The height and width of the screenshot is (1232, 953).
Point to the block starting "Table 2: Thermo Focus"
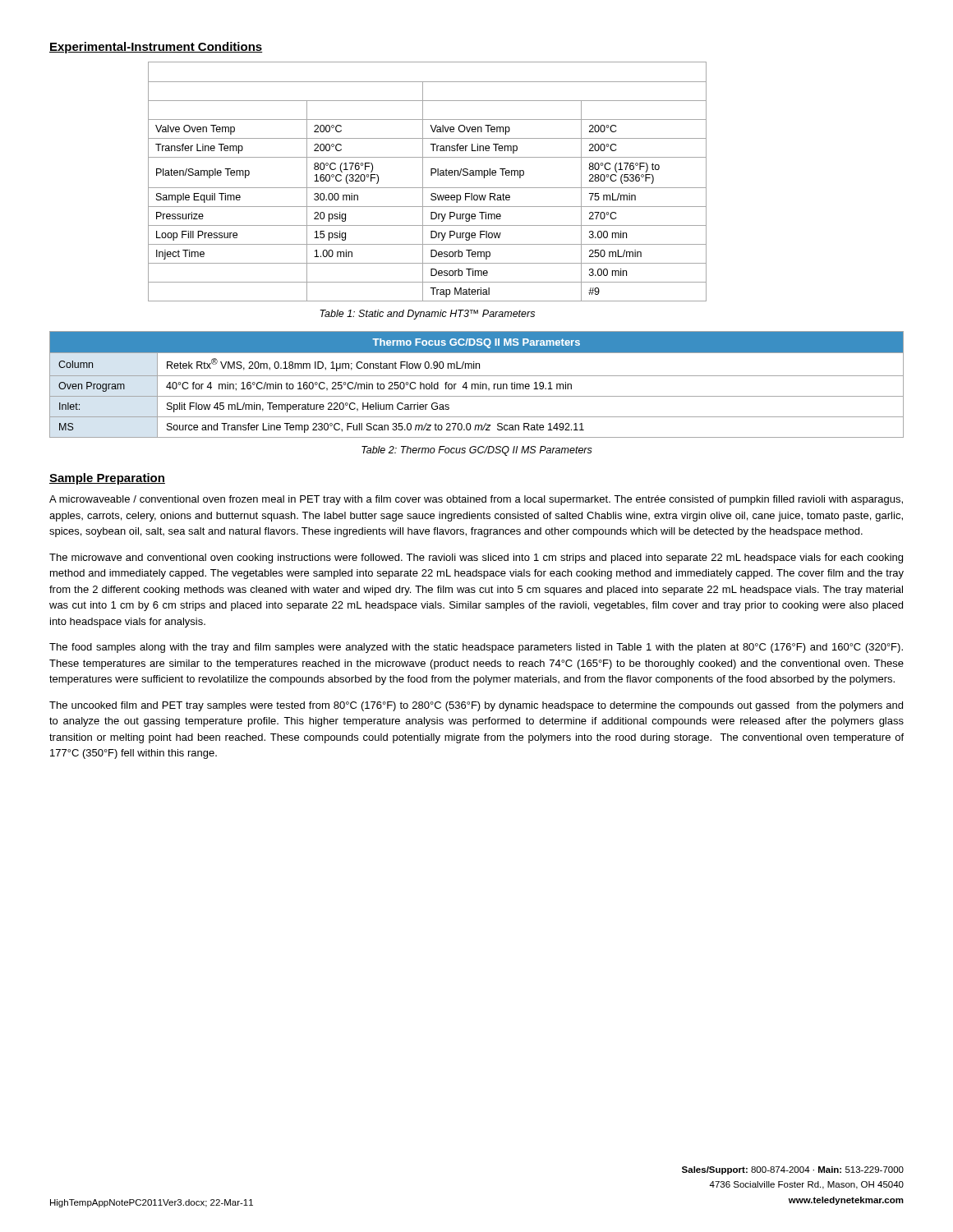[476, 450]
